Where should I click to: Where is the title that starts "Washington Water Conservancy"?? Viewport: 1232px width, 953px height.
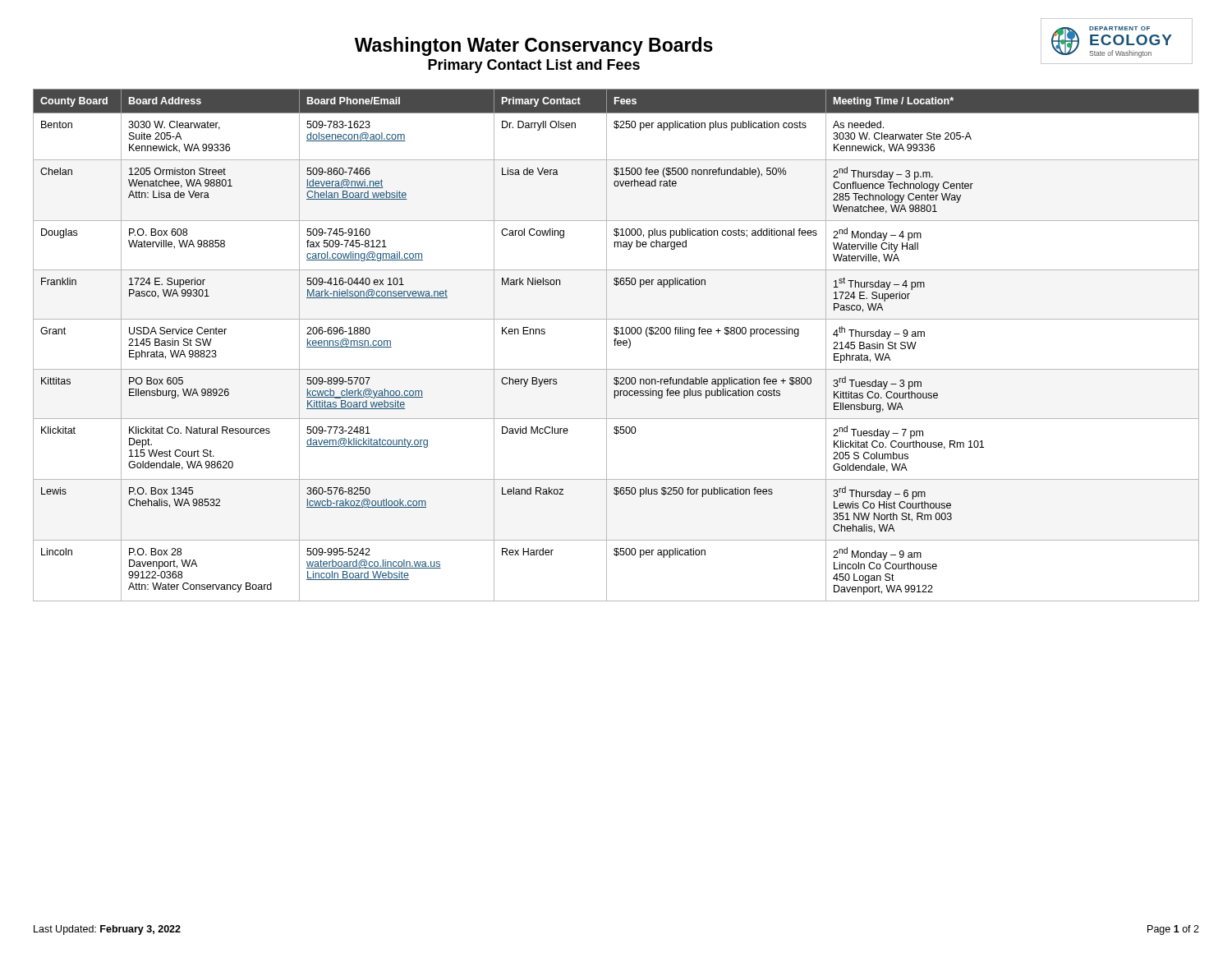(534, 54)
